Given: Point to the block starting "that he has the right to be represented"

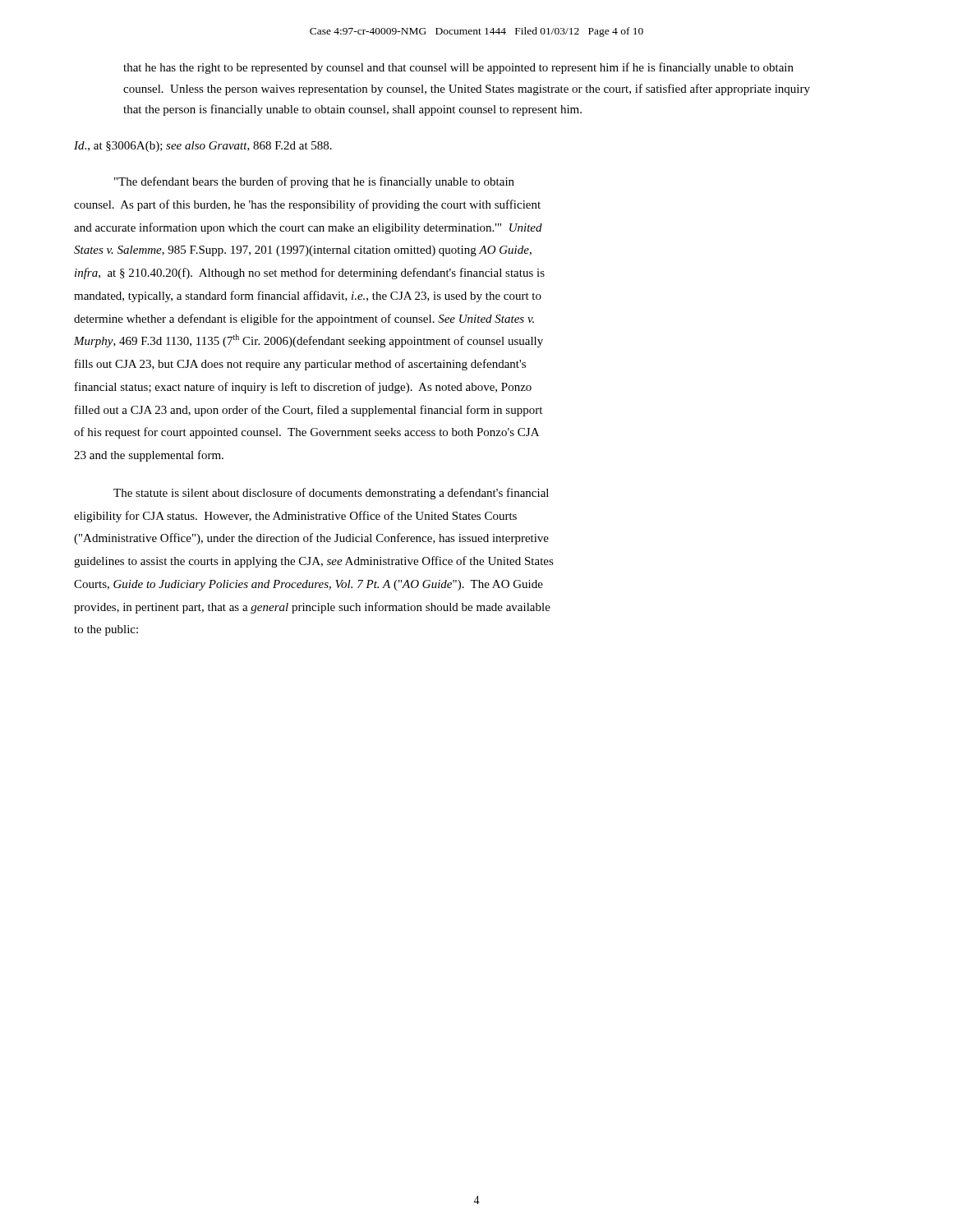Looking at the screenshot, I should tap(467, 88).
